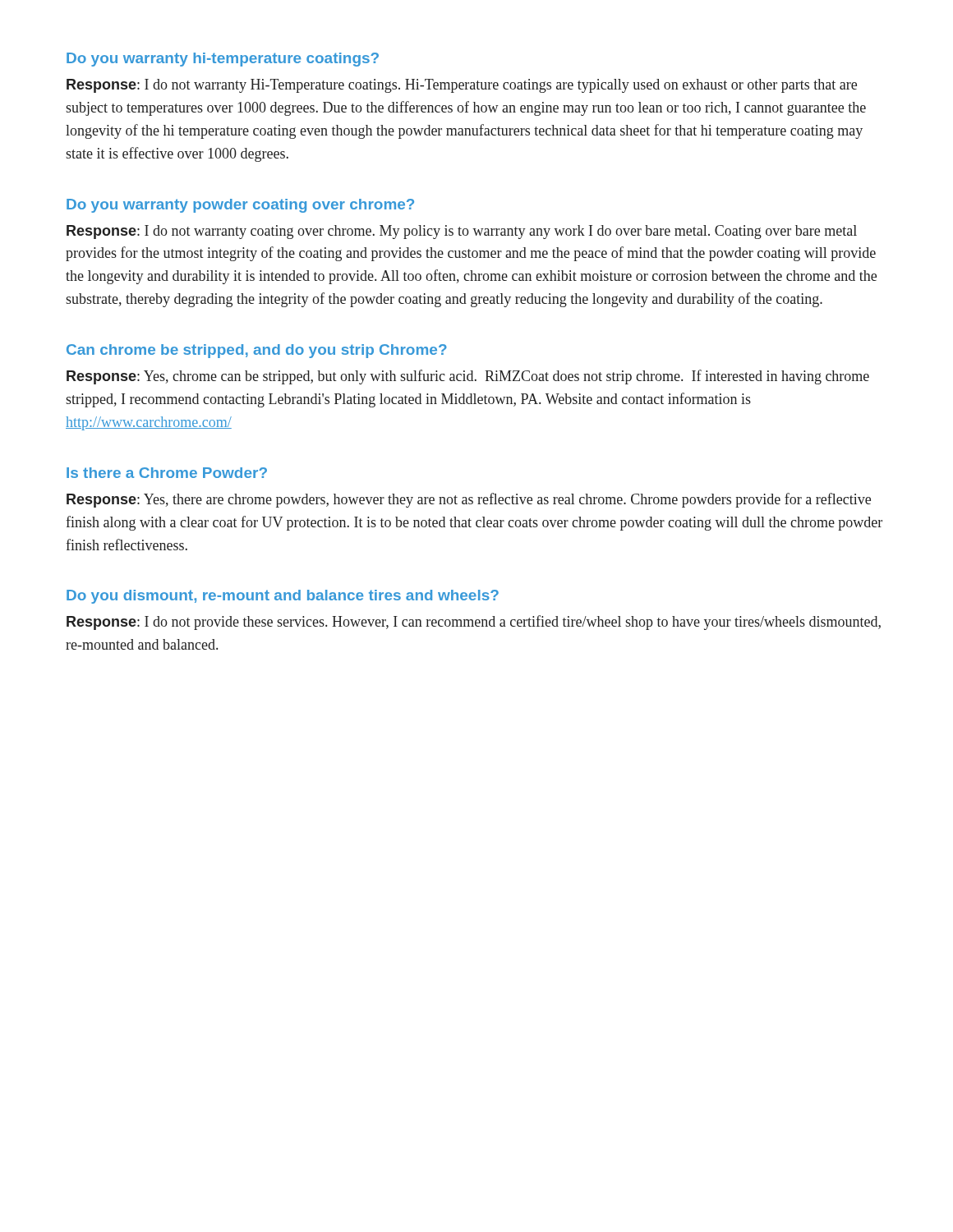Viewport: 953px width, 1232px height.
Task: Find the text block with the text "Response: I do not provide these"
Action: point(474,634)
